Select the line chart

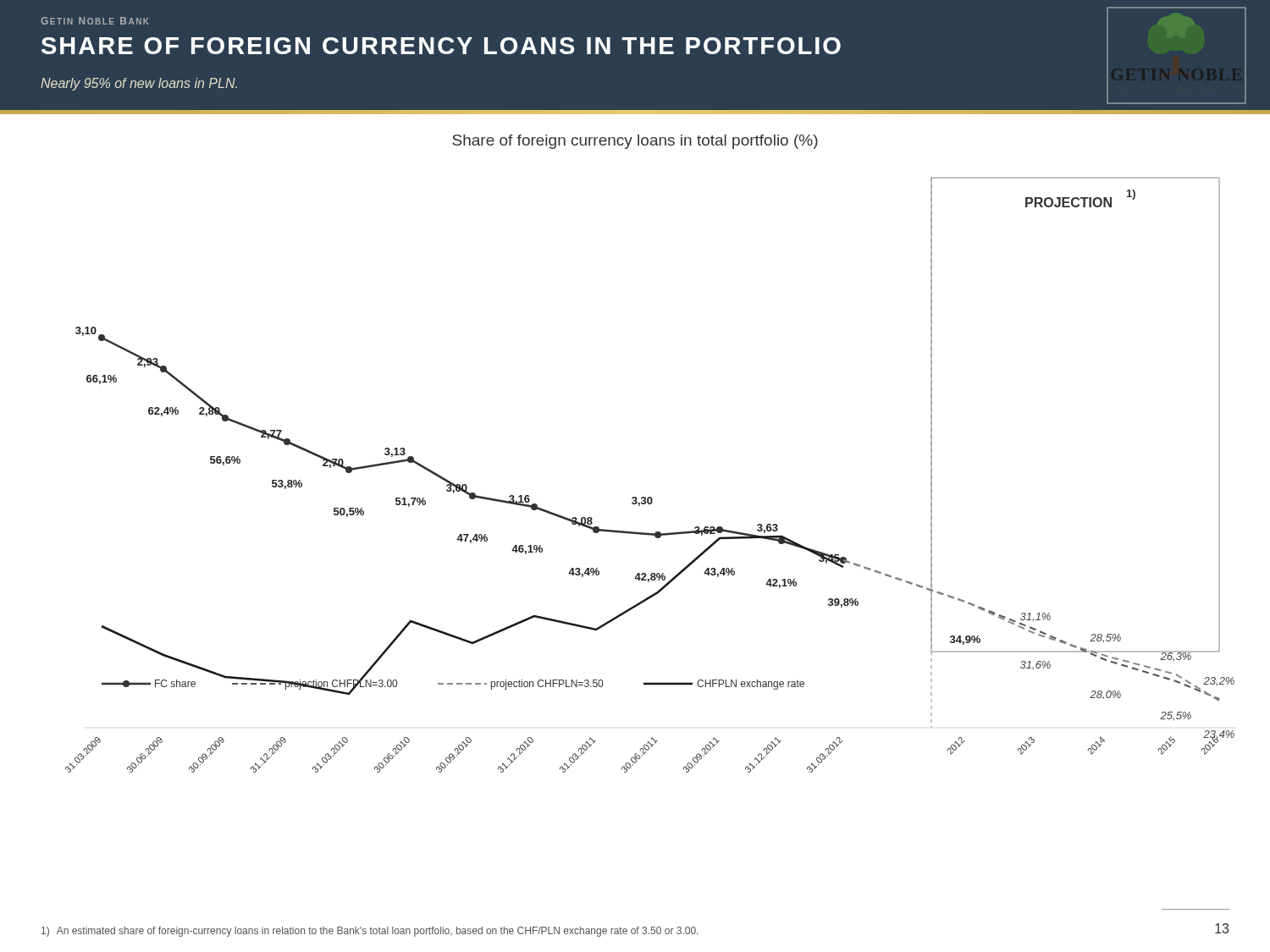tap(635, 495)
